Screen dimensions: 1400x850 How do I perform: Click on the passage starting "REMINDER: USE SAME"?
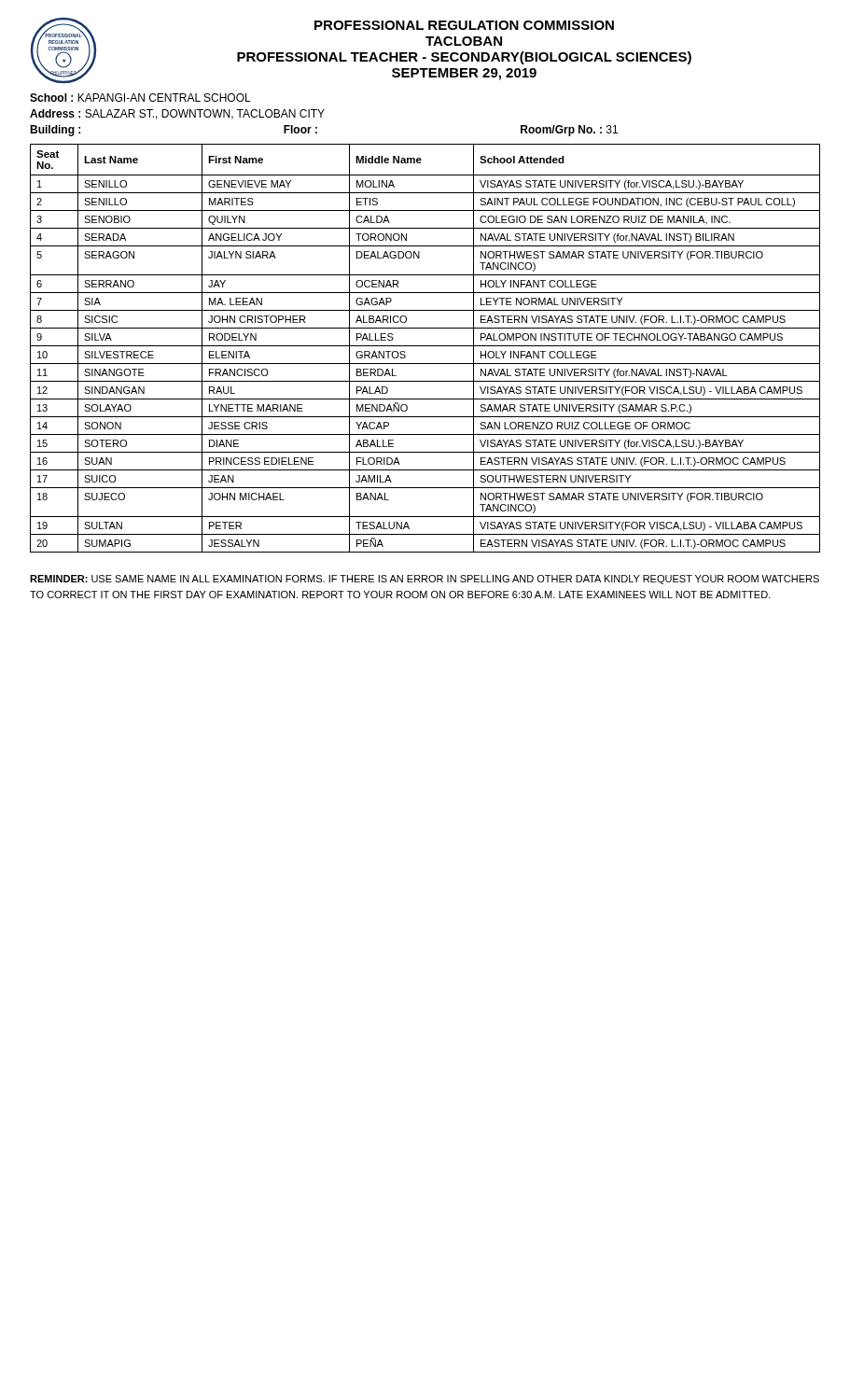(x=425, y=587)
